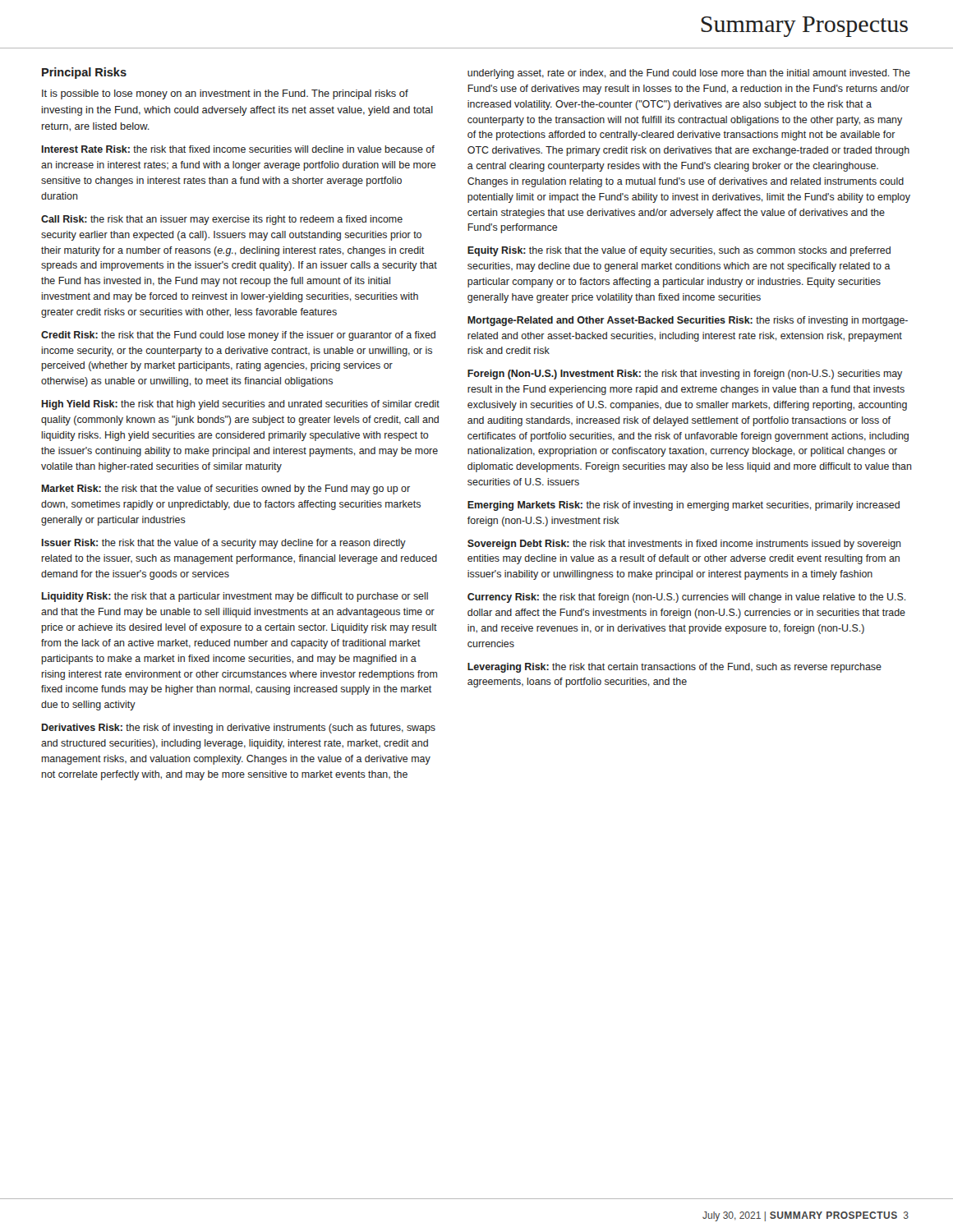This screenshot has width=953, height=1232.
Task: Point to the block starting "Principal Risks"
Action: (84, 72)
